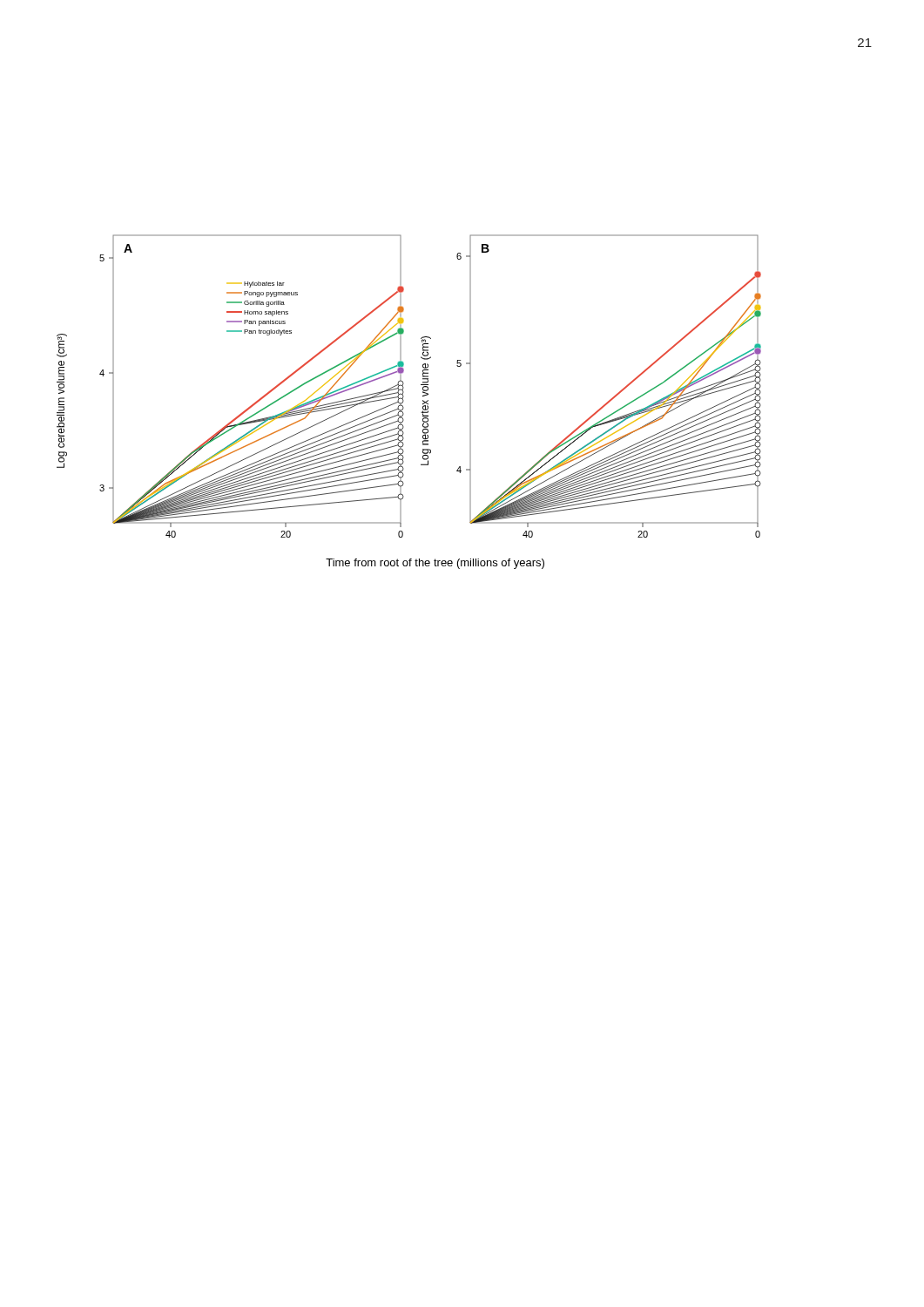
Task: Locate the continuous plot
Action: [x=435, y=409]
